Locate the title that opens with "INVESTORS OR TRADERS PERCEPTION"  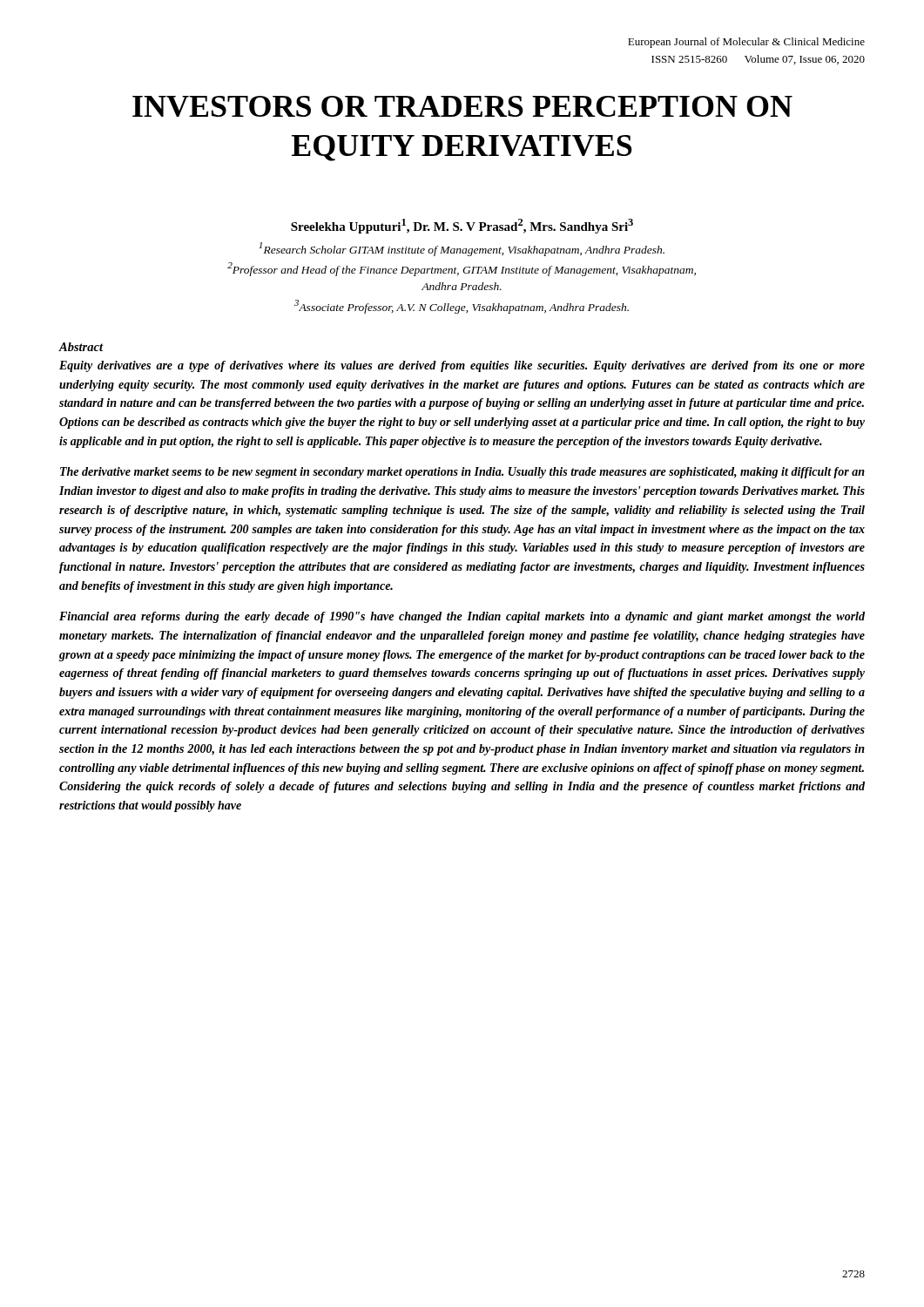click(x=462, y=126)
